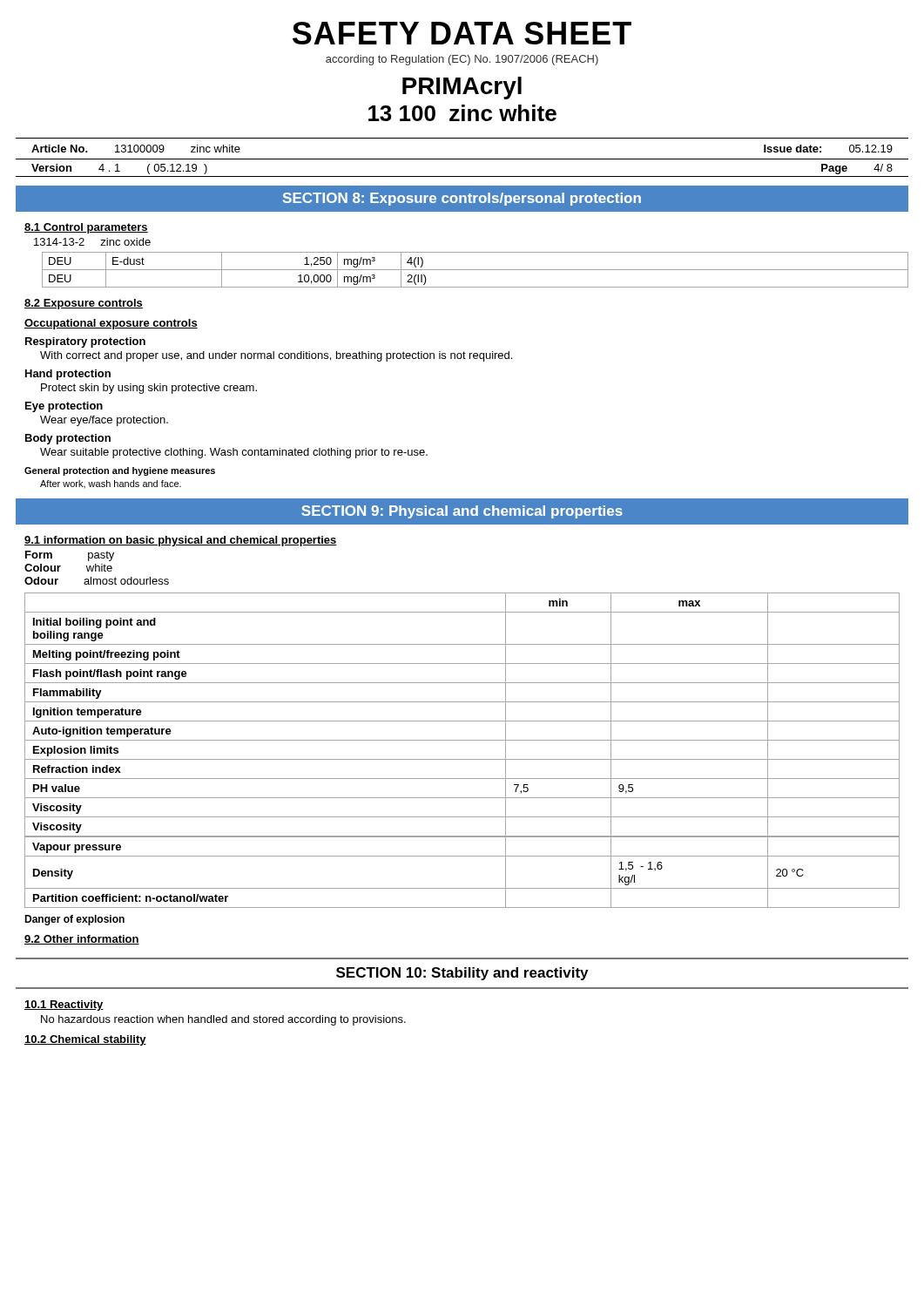Find the text containing "Respiratory protection"
Image resolution: width=924 pixels, height=1307 pixels.
tap(85, 341)
